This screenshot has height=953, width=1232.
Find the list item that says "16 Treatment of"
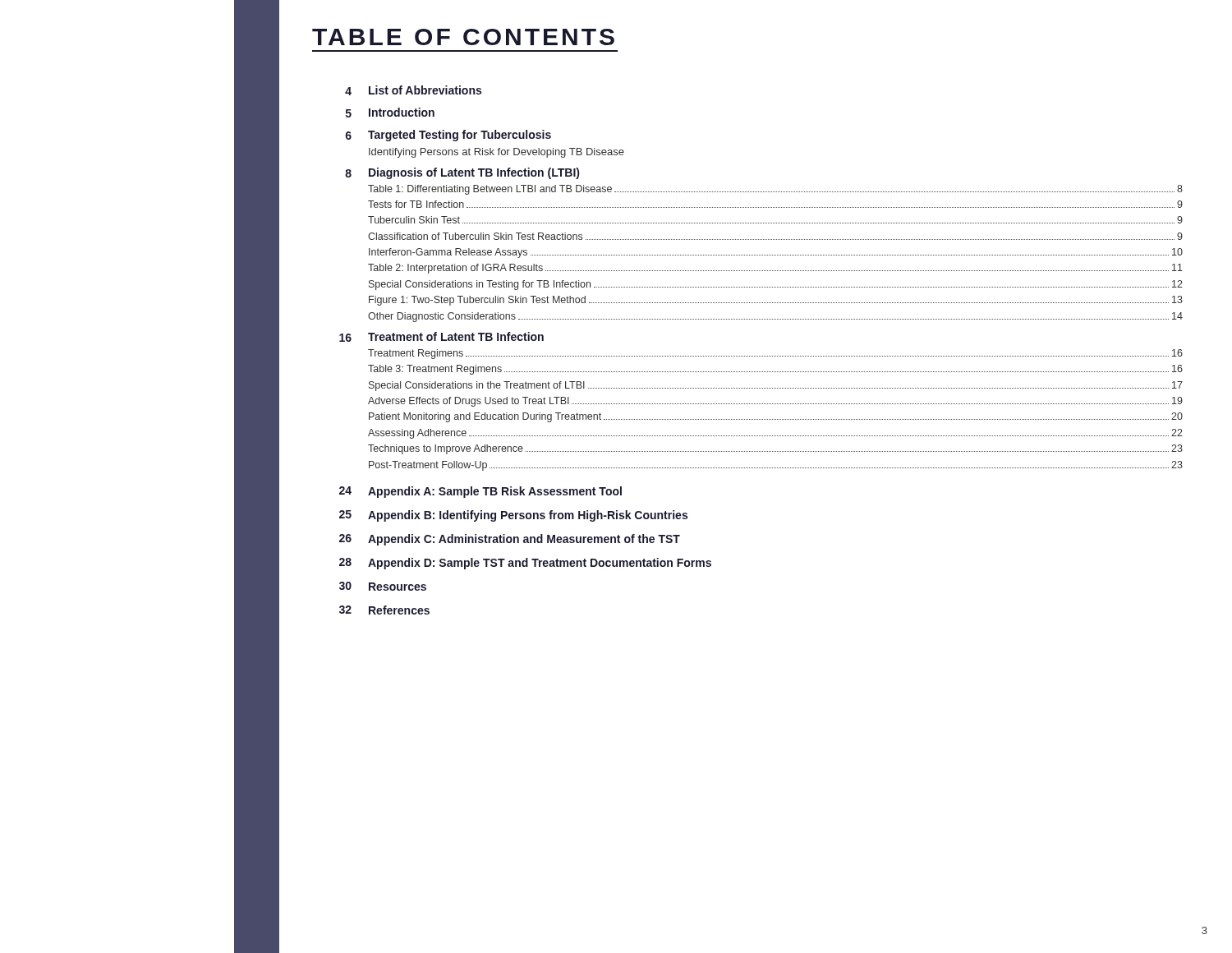747,401
